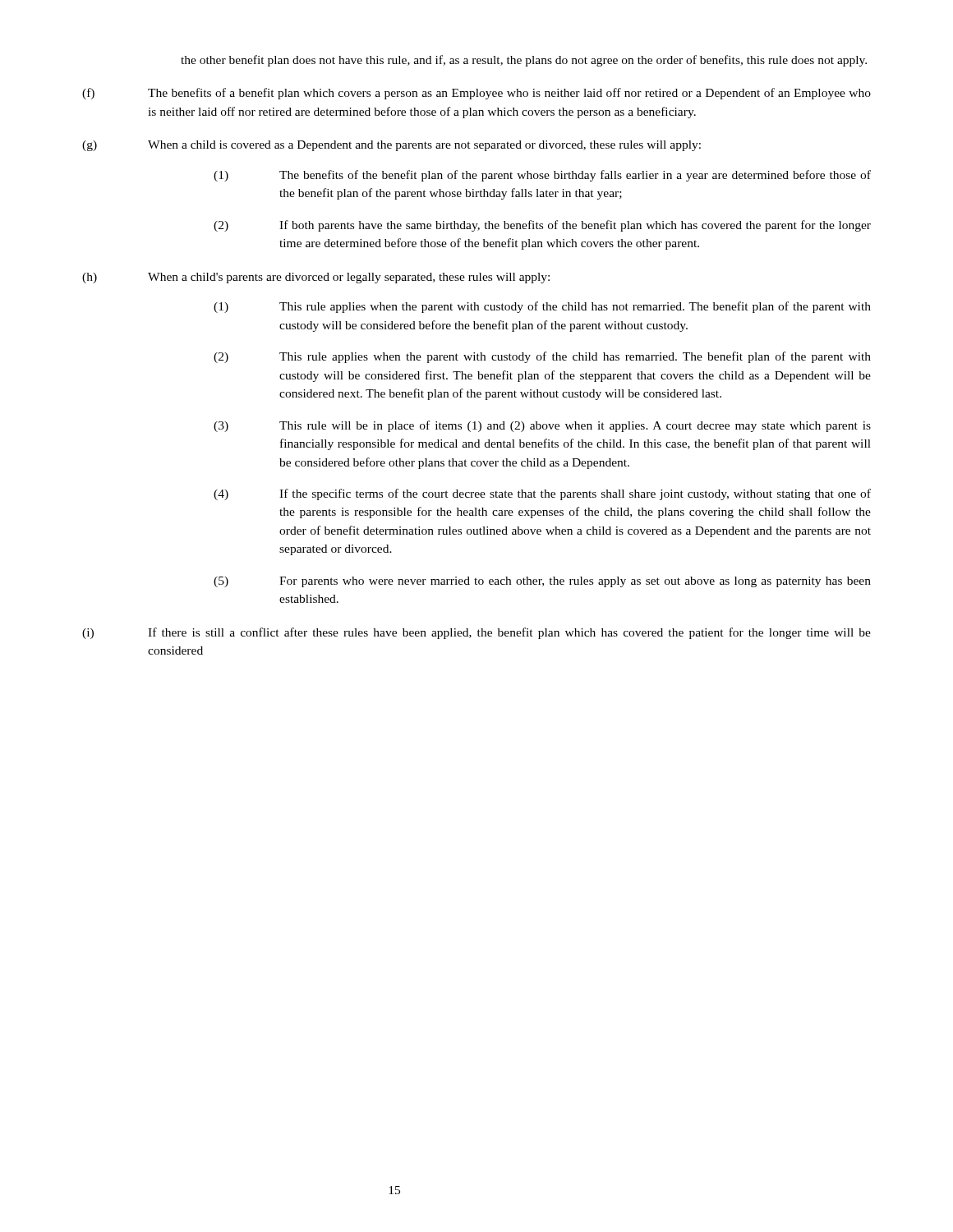Click on the element starting "(2) If both parents have the"
The width and height of the screenshot is (953, 1232).
click(x=542, y=234)
